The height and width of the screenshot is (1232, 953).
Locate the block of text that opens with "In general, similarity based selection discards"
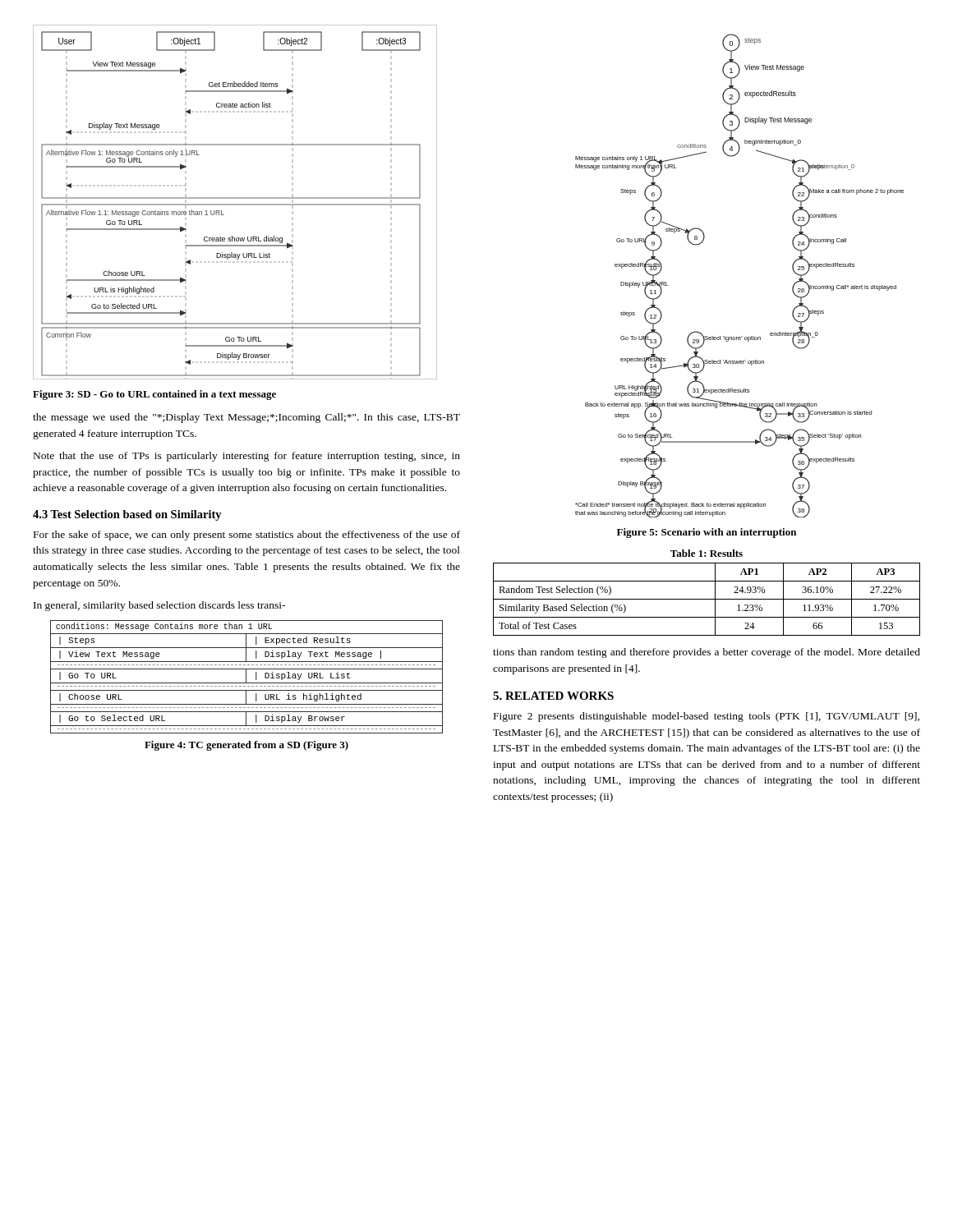pos(159,605)
